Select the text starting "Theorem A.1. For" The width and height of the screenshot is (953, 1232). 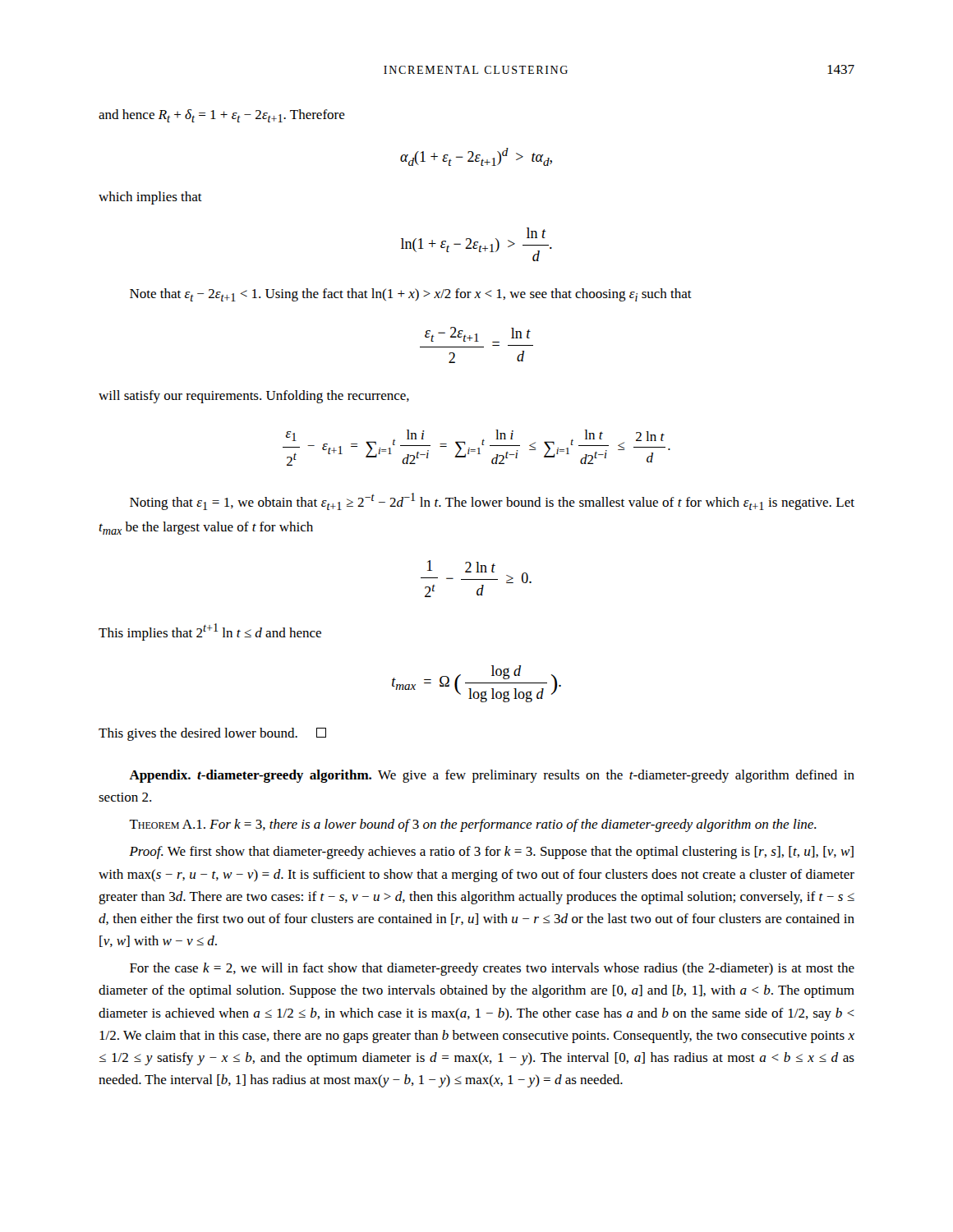(473, 824)
